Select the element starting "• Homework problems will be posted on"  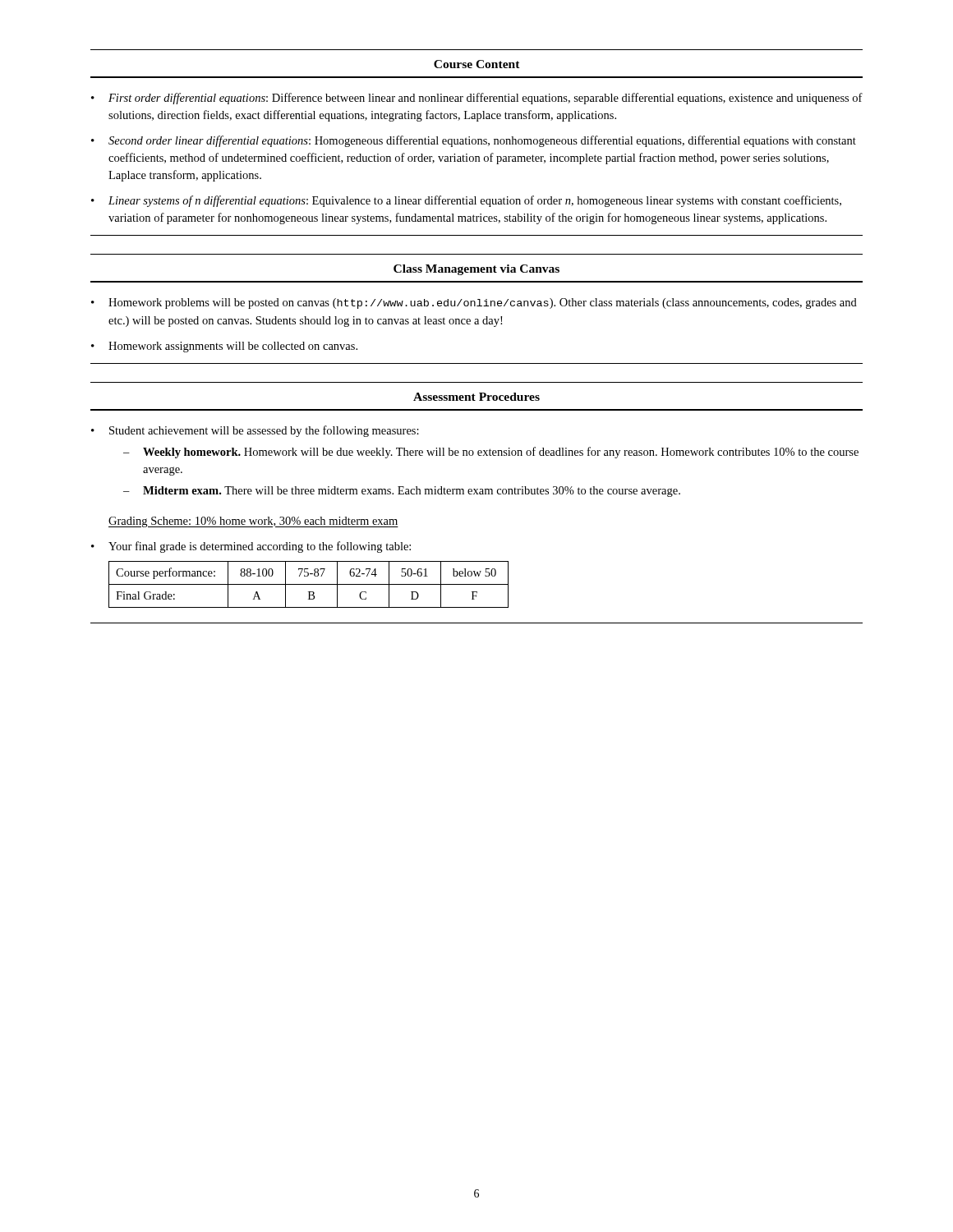[x=476, y=312]
